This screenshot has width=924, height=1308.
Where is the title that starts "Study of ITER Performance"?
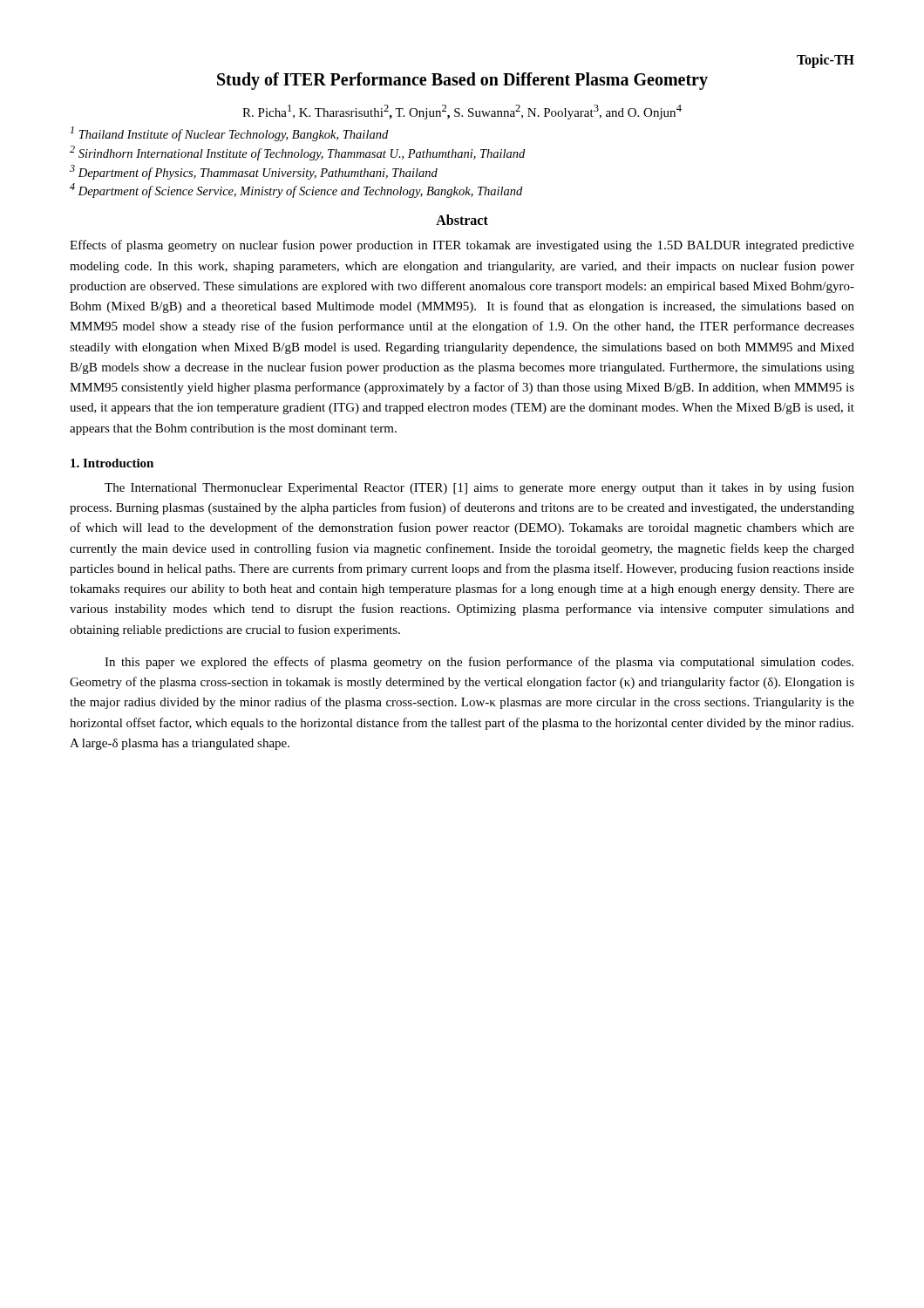pos(462,79)
